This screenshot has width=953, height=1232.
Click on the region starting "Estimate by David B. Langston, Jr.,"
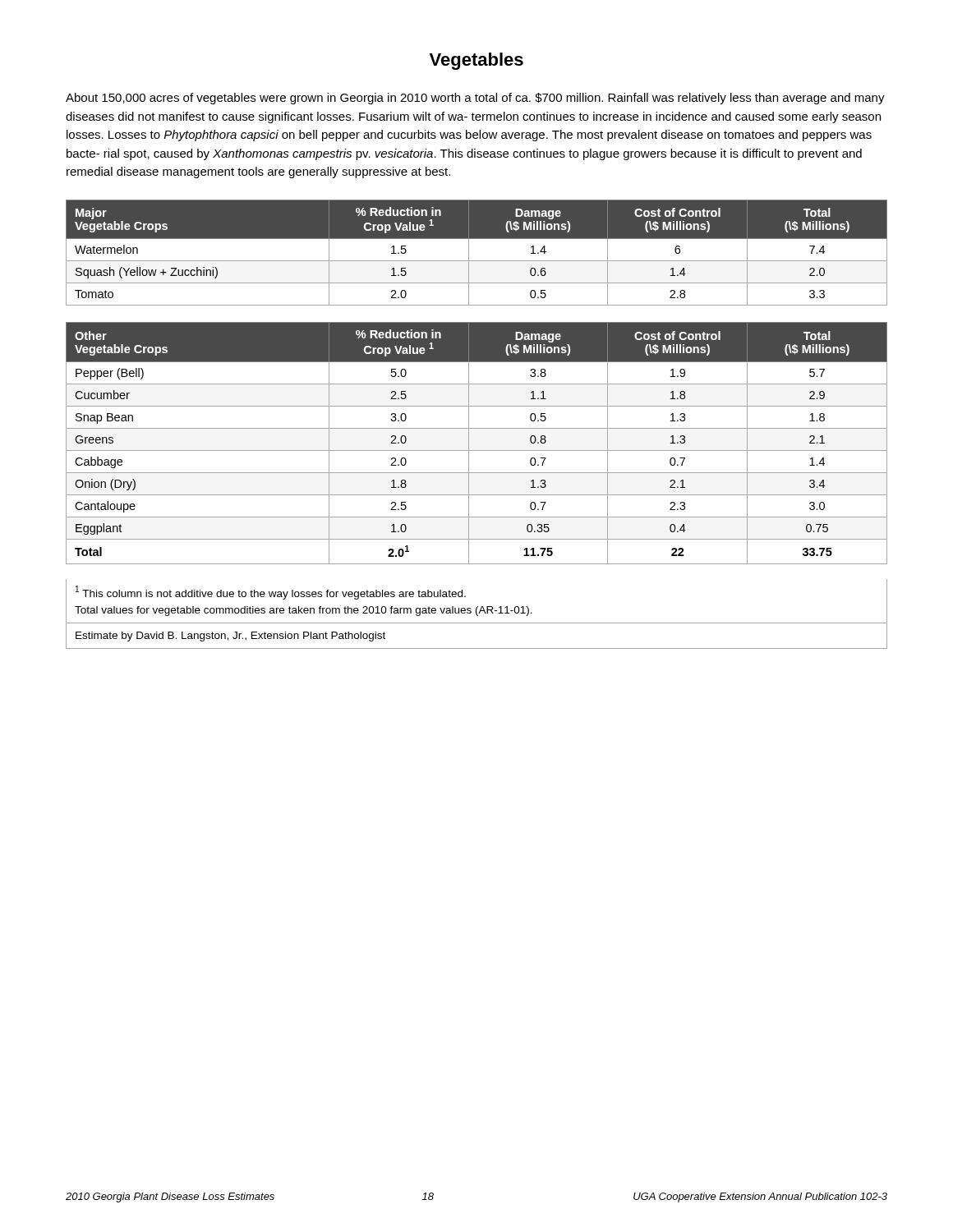click(x=230, y=635)
